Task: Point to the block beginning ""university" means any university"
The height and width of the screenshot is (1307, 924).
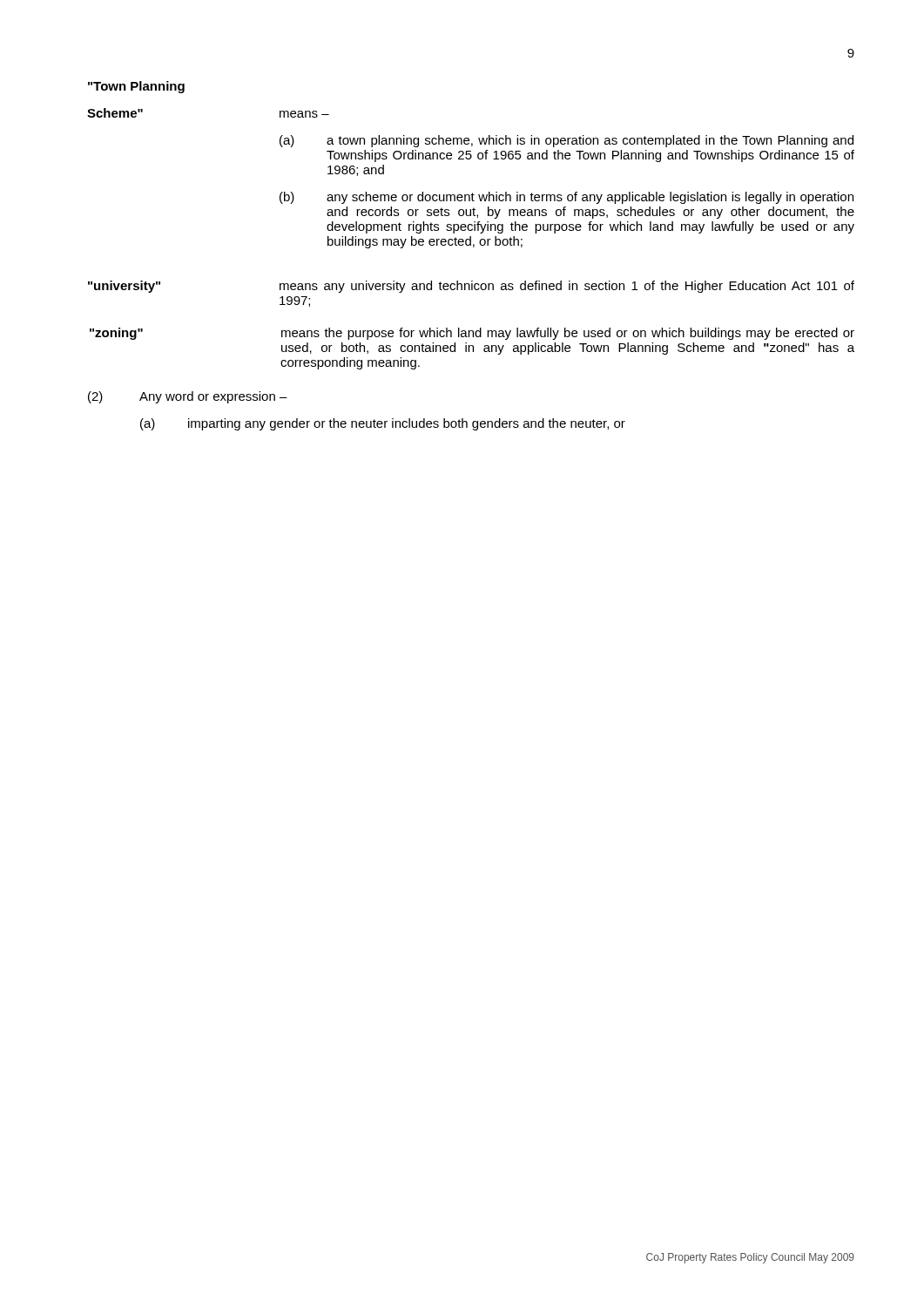Action: point(471,293)
